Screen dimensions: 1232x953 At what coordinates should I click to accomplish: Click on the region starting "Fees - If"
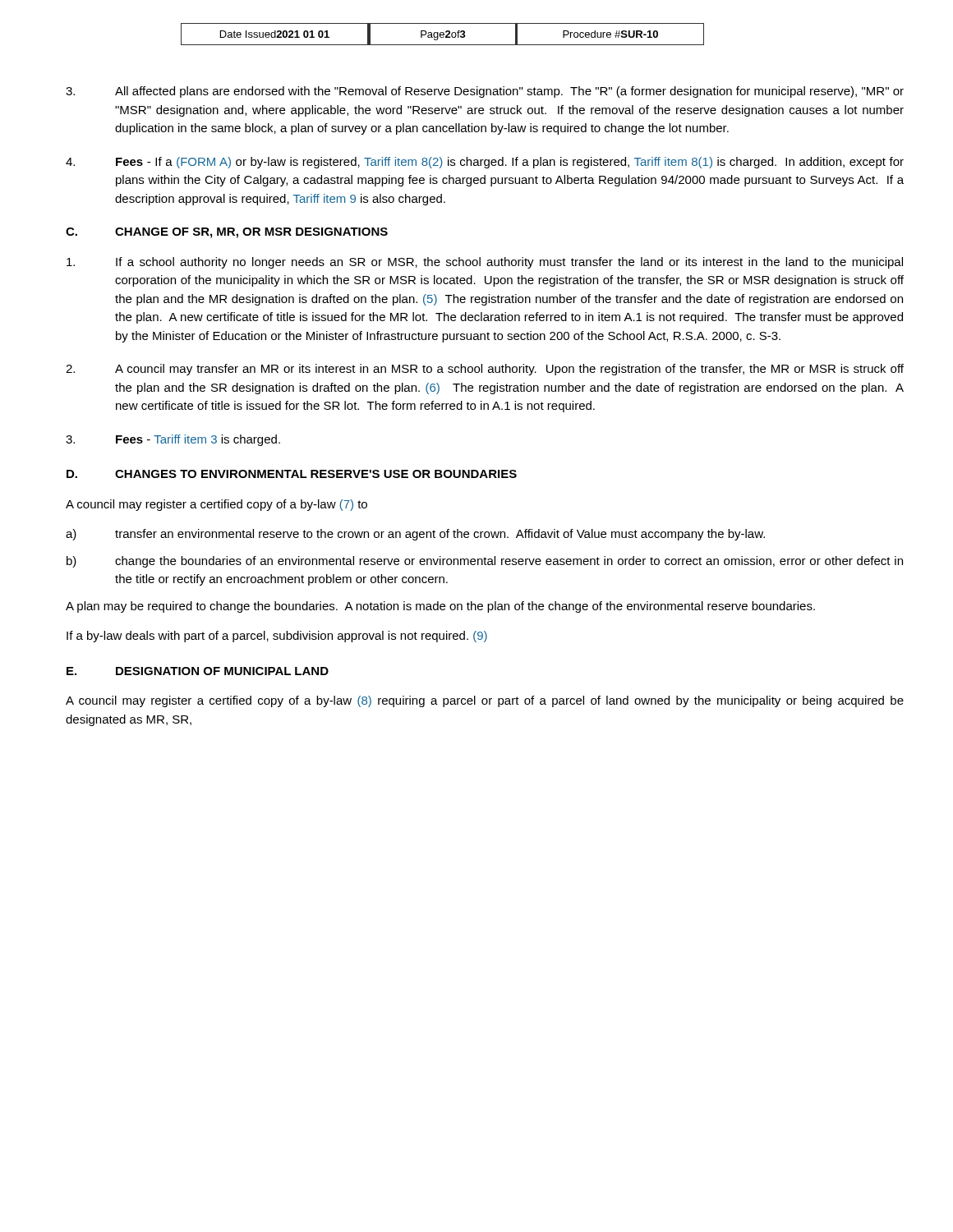point(485,180)
